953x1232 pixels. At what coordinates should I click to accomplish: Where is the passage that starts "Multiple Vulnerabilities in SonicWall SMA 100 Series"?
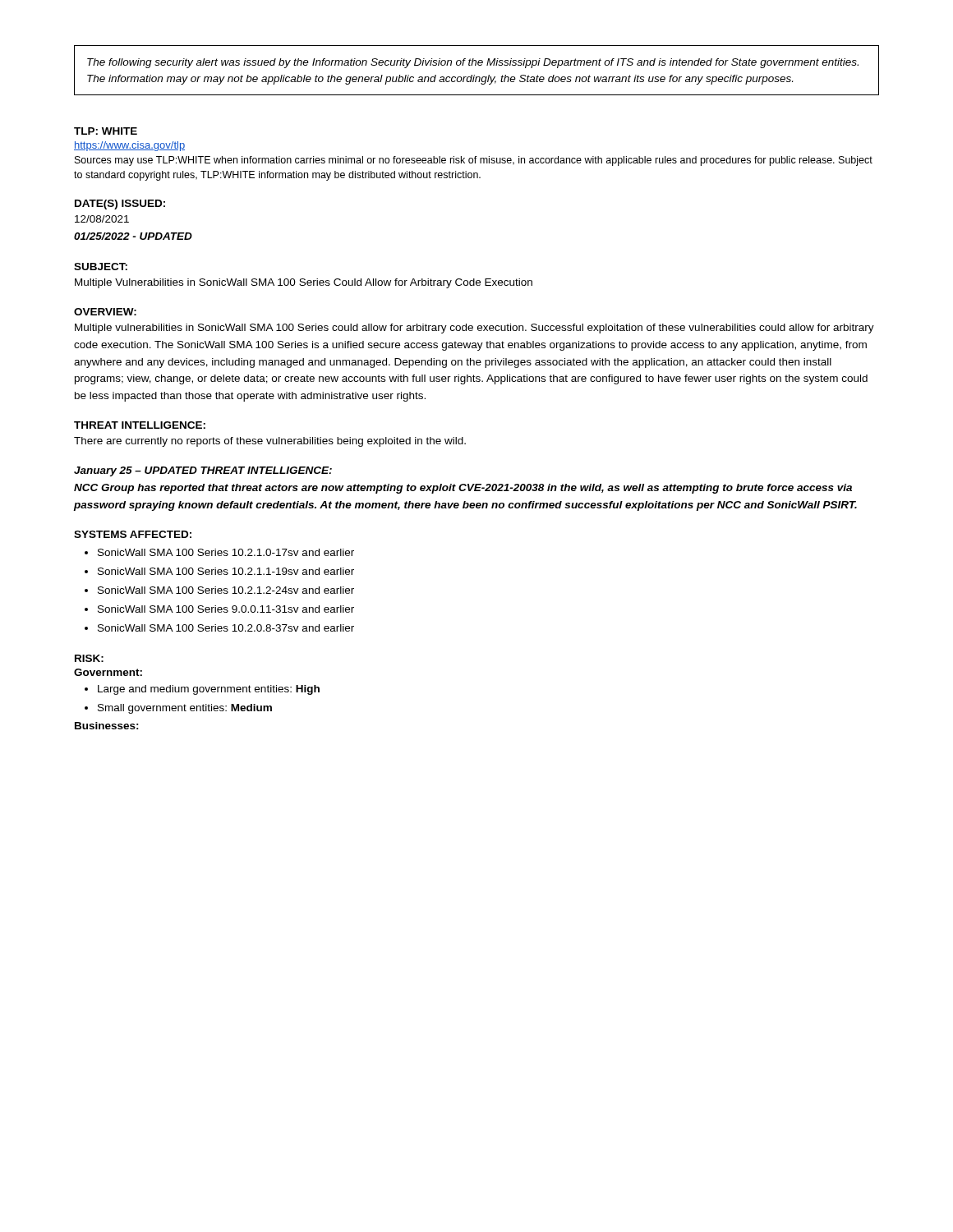coord(303,282)
